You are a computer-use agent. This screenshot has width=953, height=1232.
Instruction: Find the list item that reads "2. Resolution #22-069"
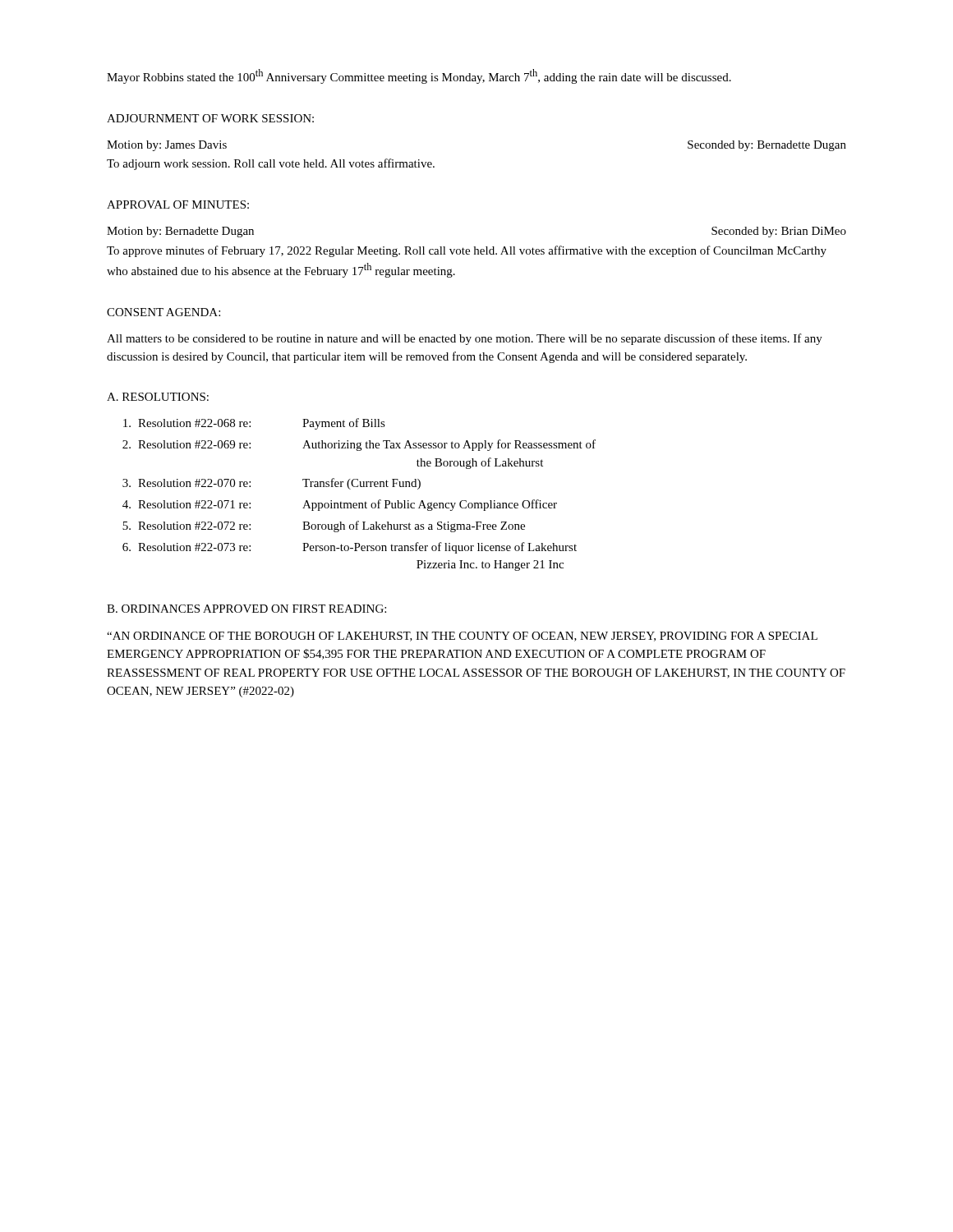(x=476, y=454)
